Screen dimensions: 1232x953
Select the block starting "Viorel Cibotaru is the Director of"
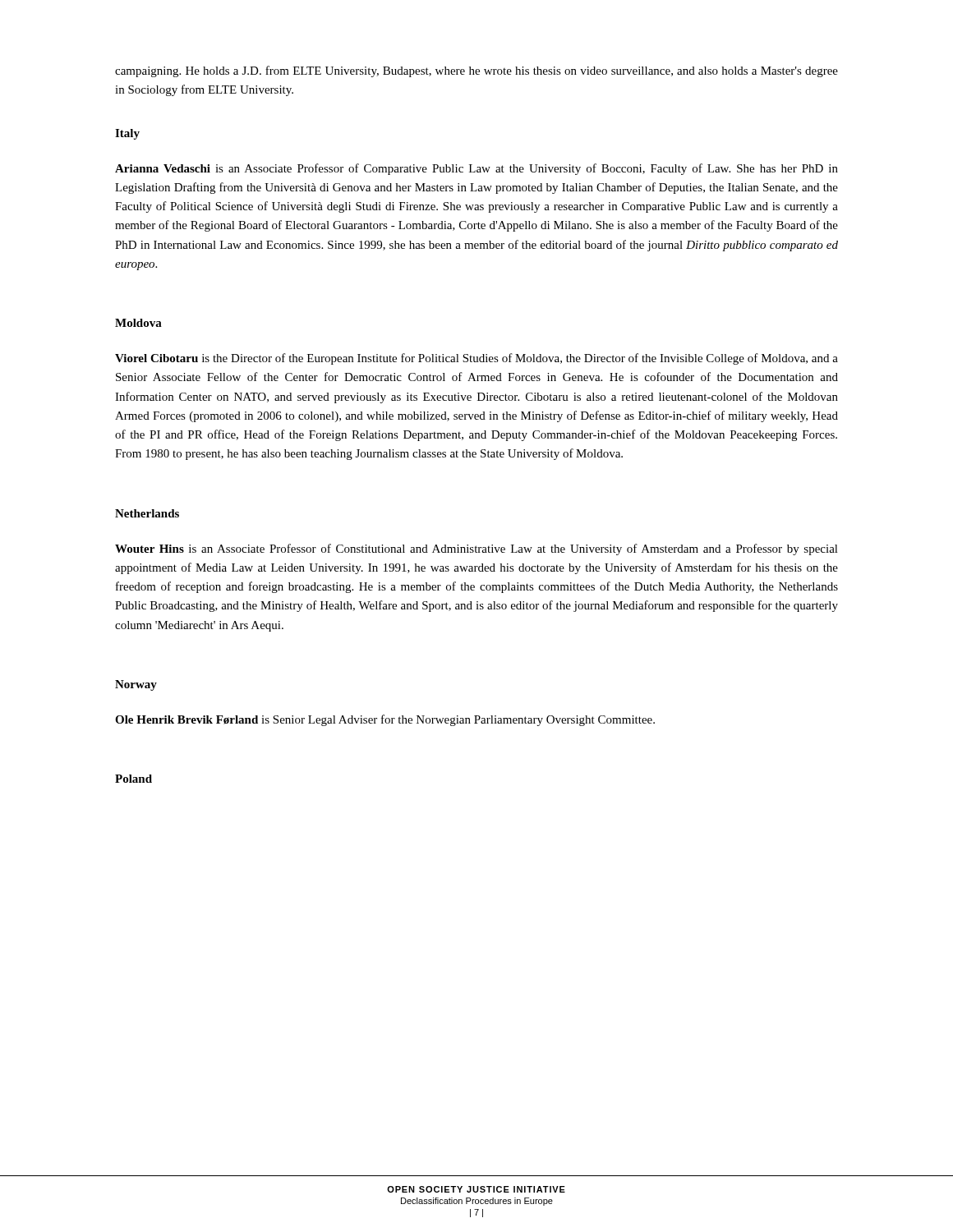tap(476, 406)
